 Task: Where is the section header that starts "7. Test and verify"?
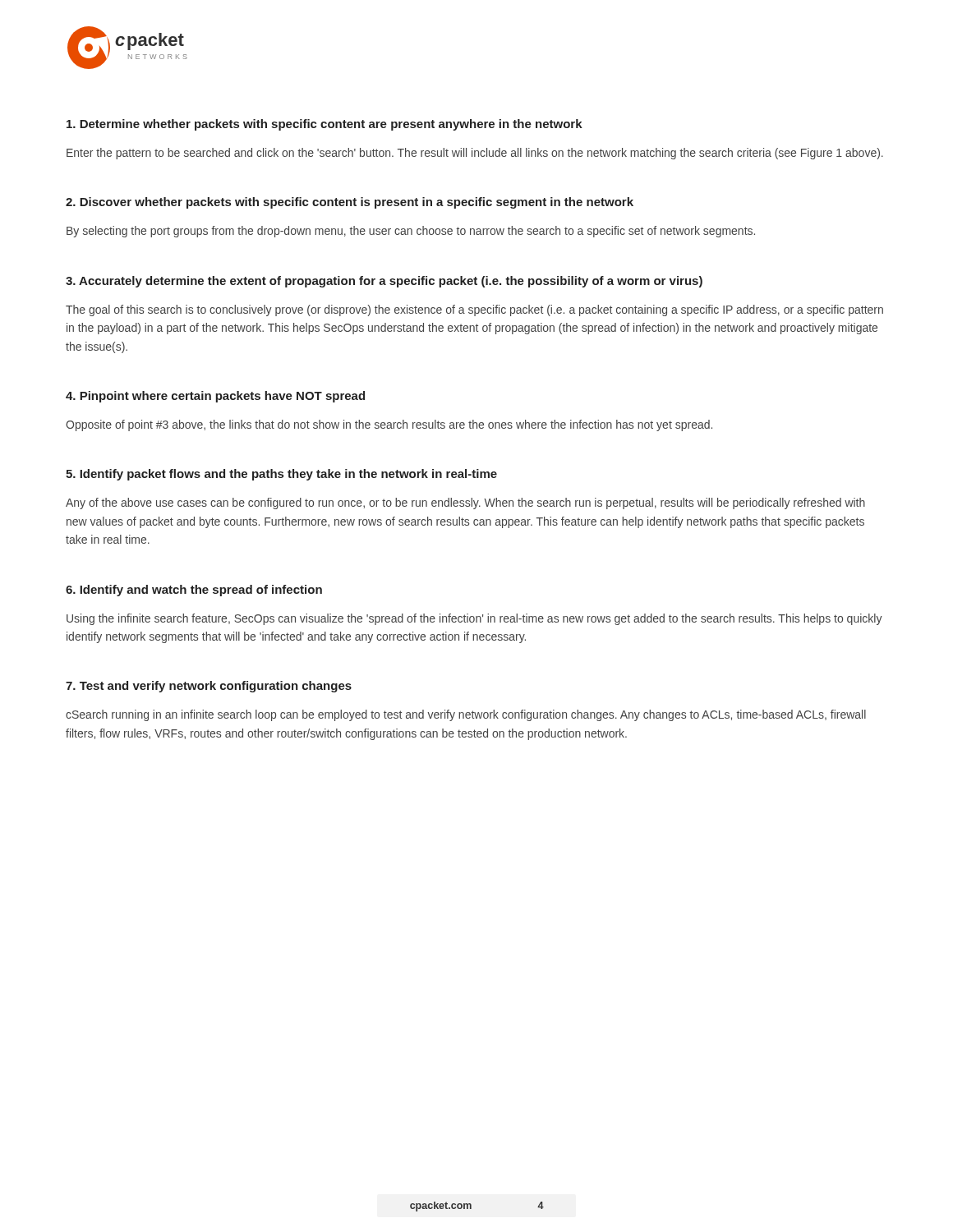[209, 687]
